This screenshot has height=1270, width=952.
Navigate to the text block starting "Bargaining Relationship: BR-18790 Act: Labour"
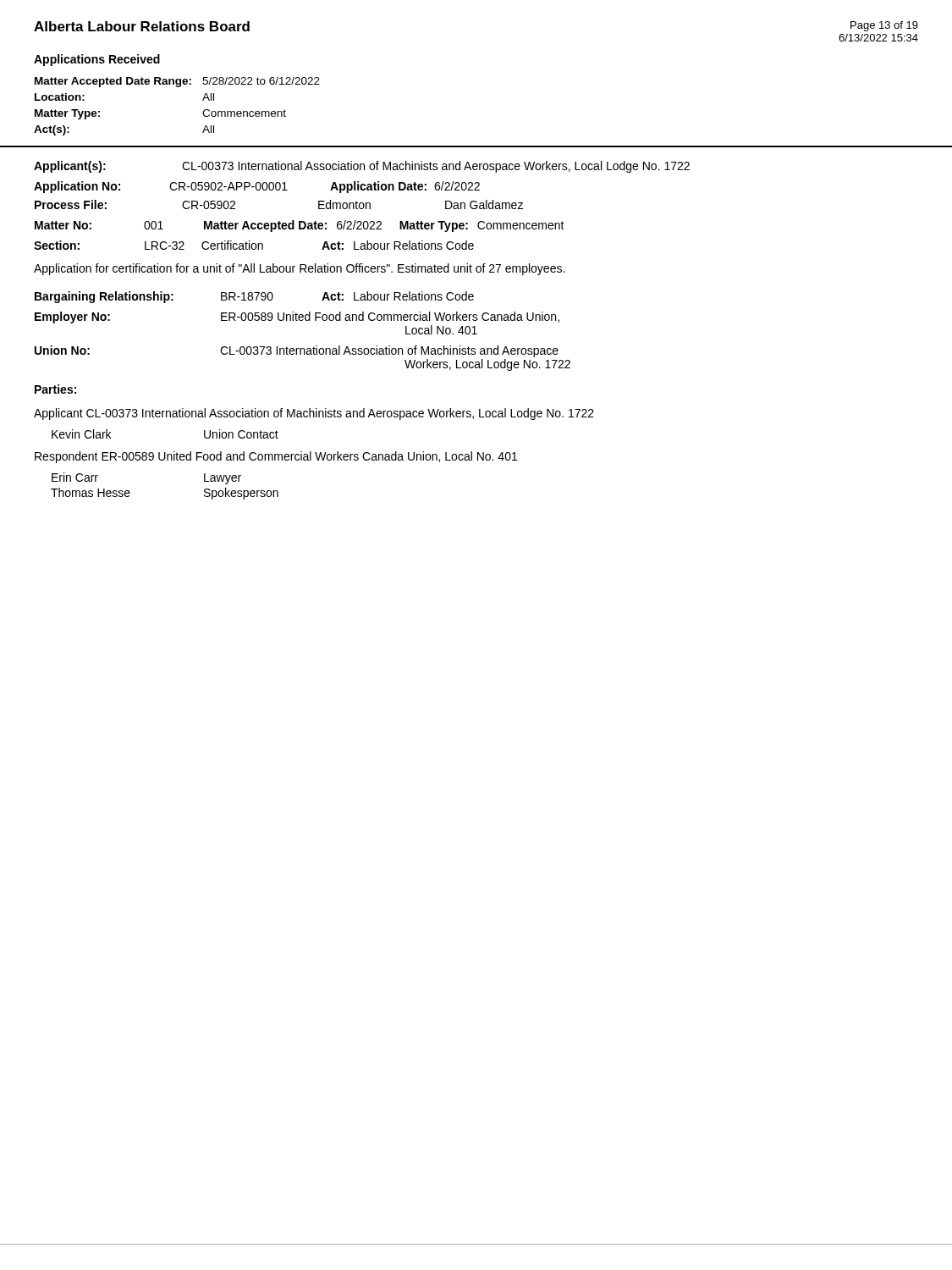[x=254, y=296]
